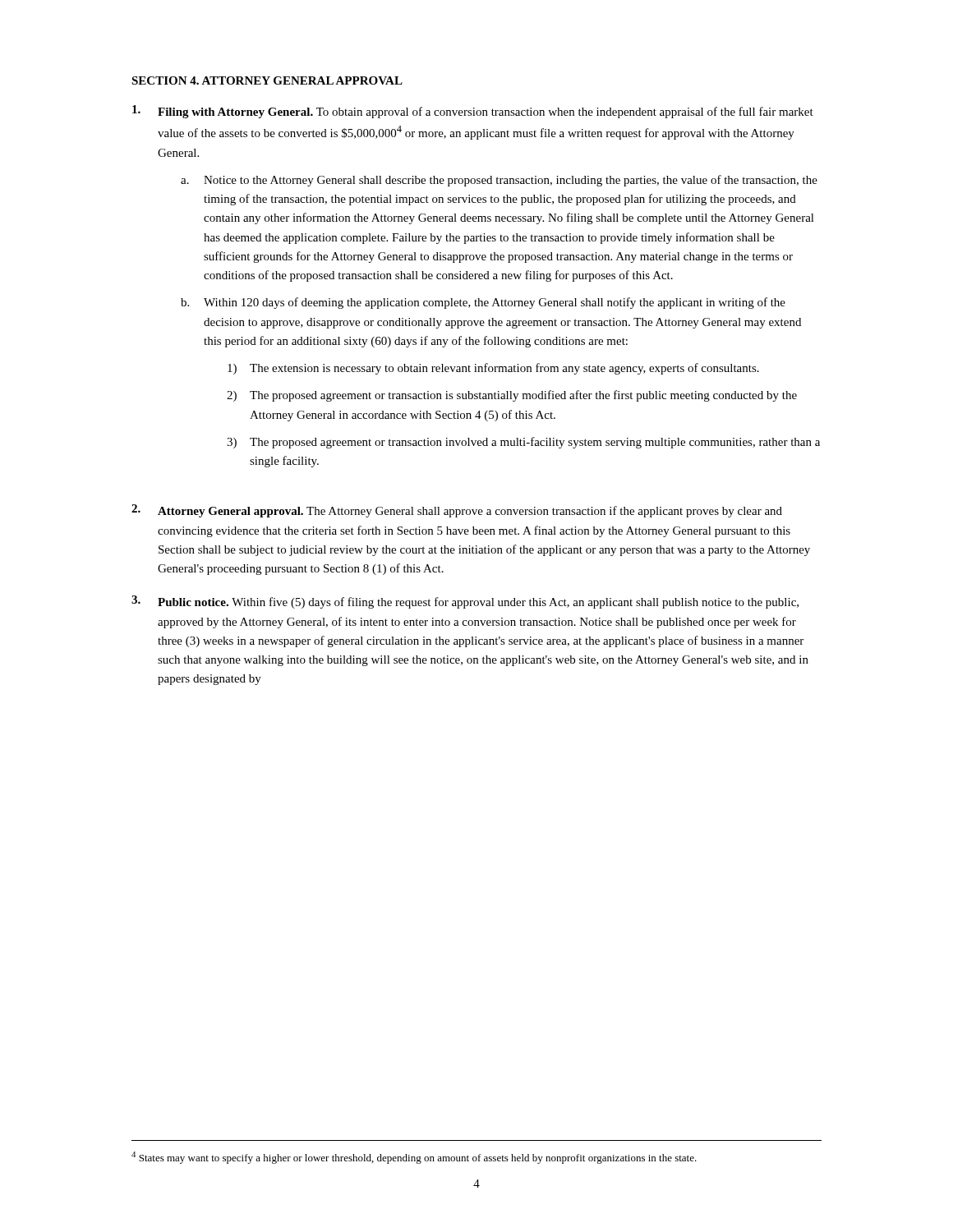Screen dimensions: 1232x953
Task: Locate the footnote that says "4 States may want to specify a"
Action: [x=476, y=1157]
